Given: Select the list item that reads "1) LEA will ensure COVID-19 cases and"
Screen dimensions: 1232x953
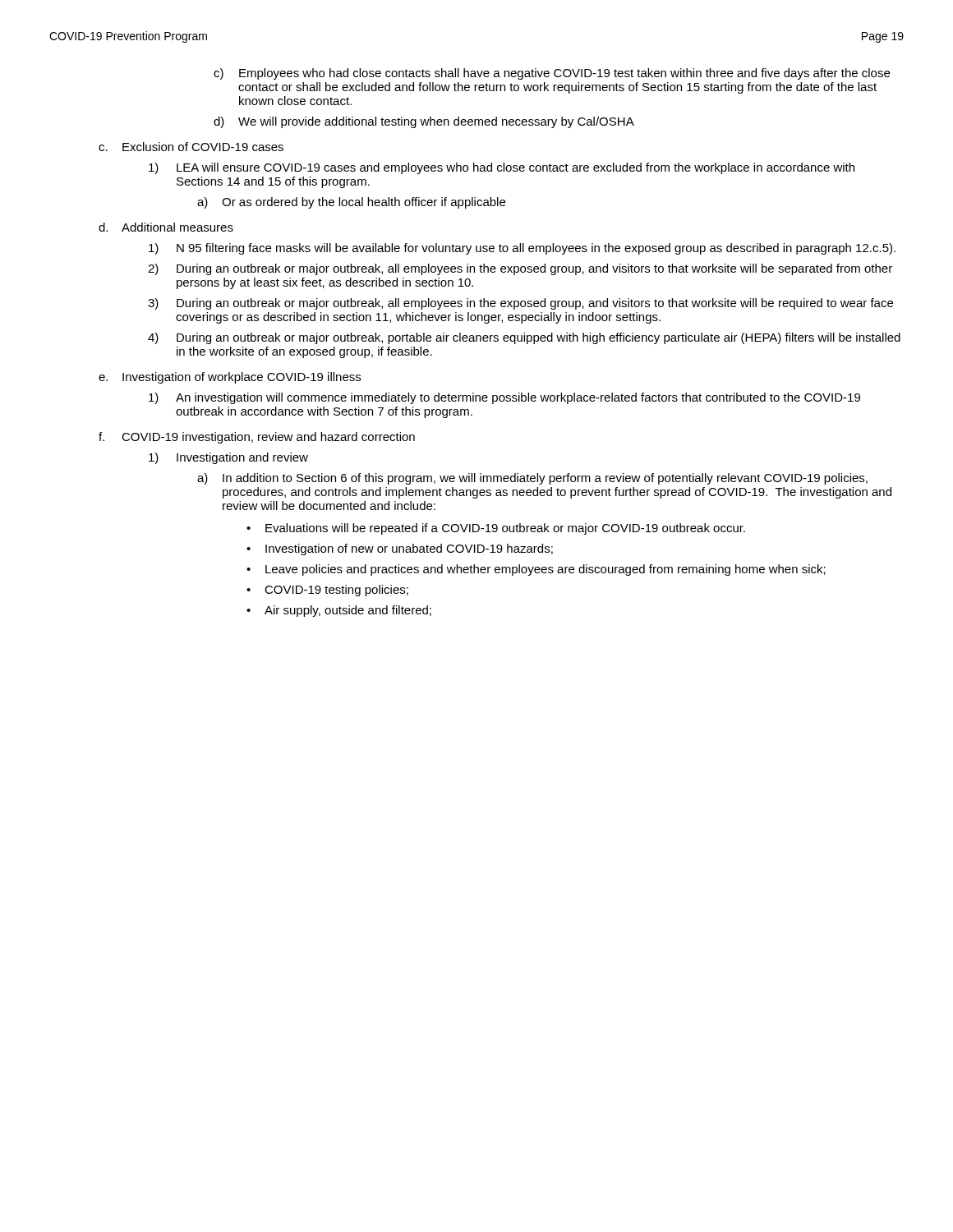Looking at the screenshot, I should point(526,174).
